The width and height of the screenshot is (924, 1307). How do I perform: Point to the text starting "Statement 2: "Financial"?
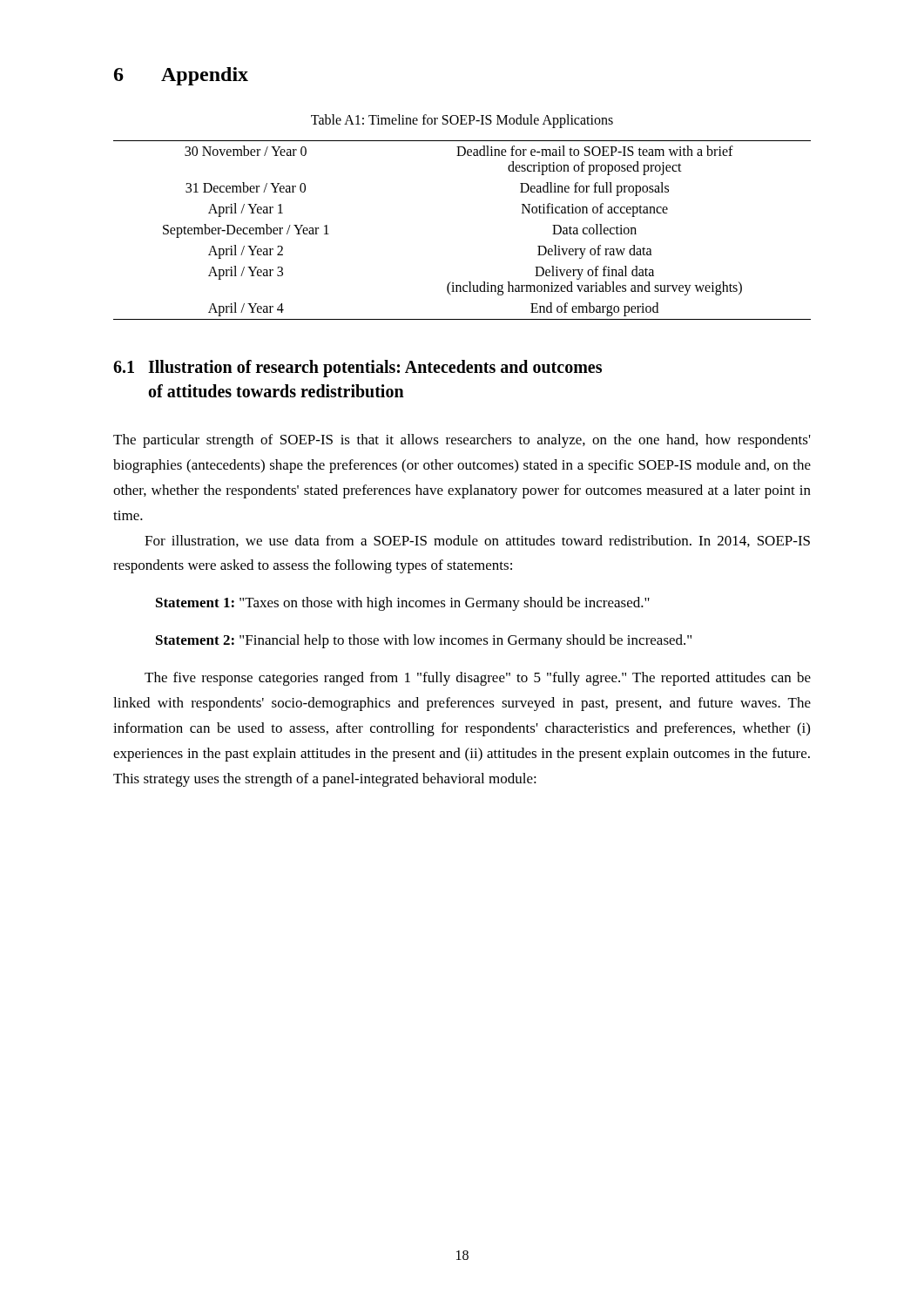(x=424, y=640)
